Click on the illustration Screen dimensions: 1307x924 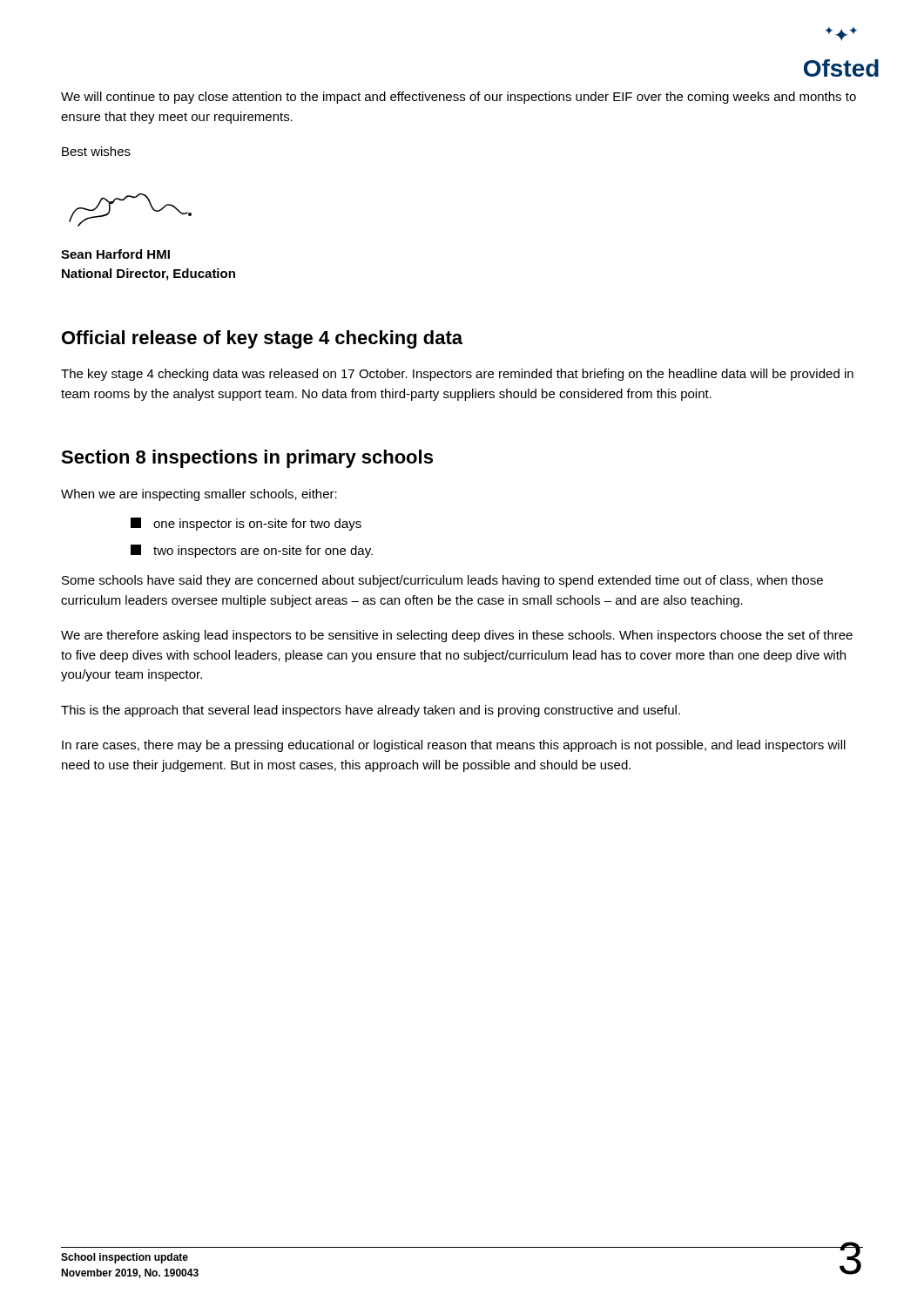click(x=462, y=205)
